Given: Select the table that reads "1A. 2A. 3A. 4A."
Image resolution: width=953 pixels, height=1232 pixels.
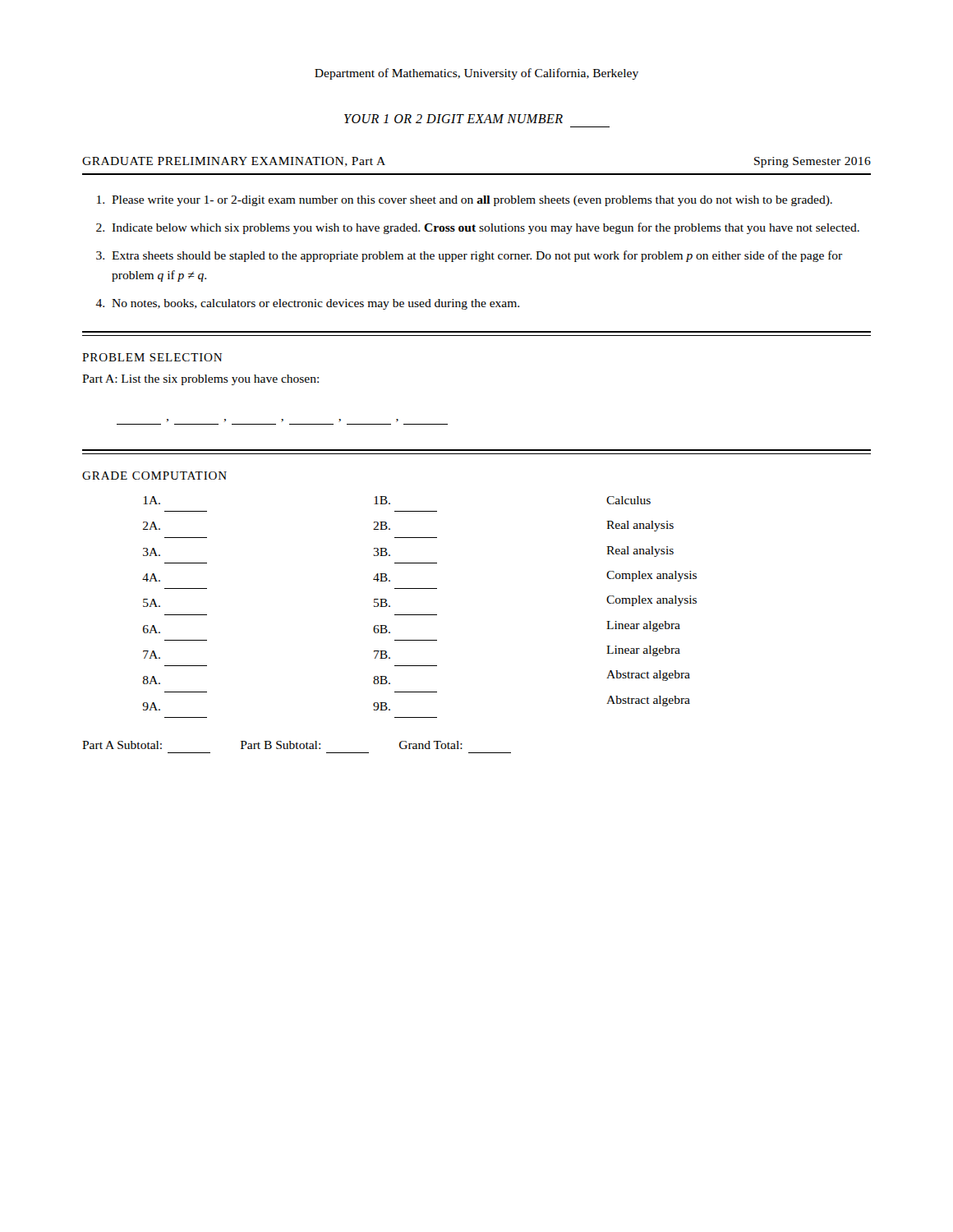Looking at the screenshot, I should pyautogui.click(x=501, y=605).
